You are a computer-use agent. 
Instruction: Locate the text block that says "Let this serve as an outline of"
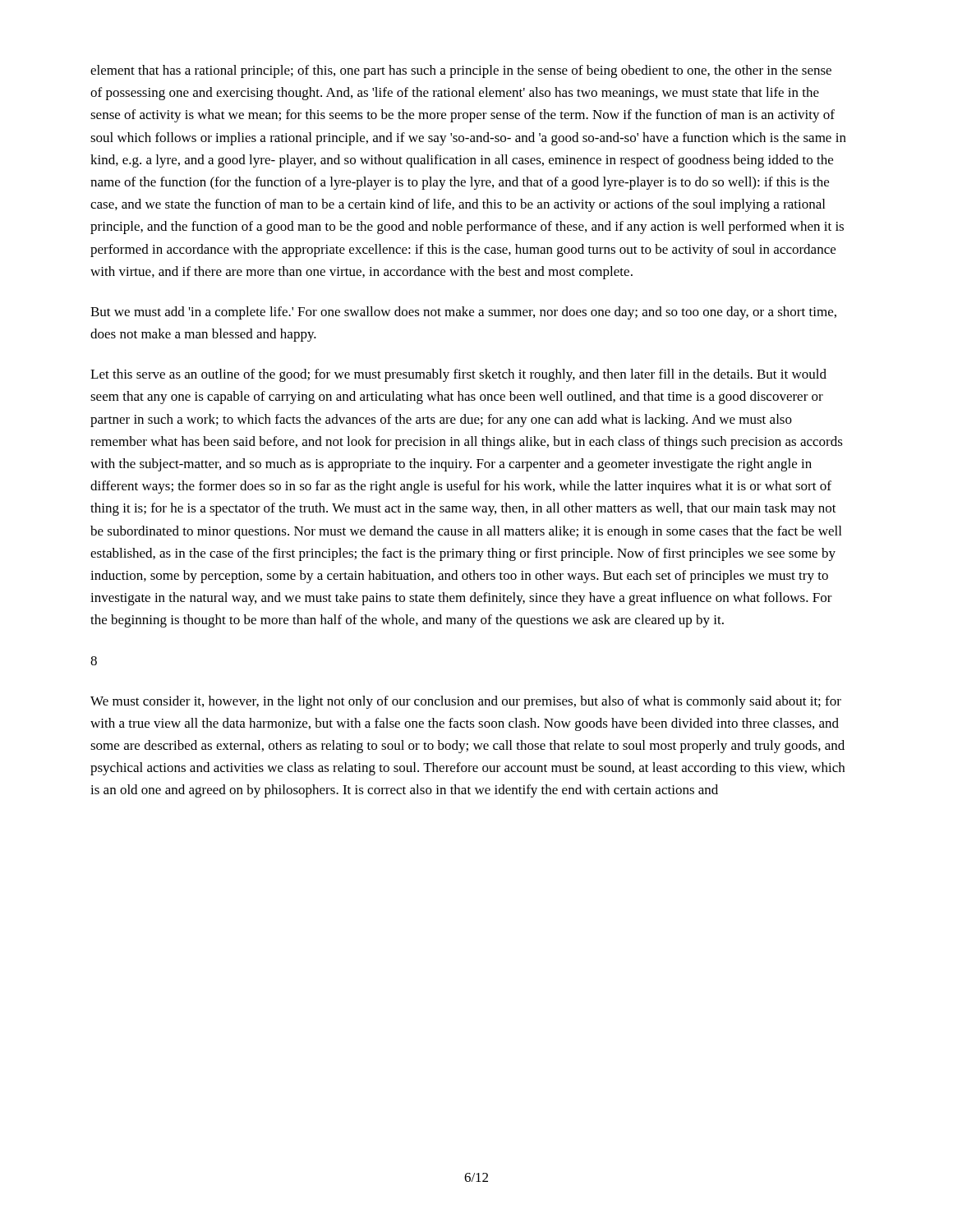[467, 497]
